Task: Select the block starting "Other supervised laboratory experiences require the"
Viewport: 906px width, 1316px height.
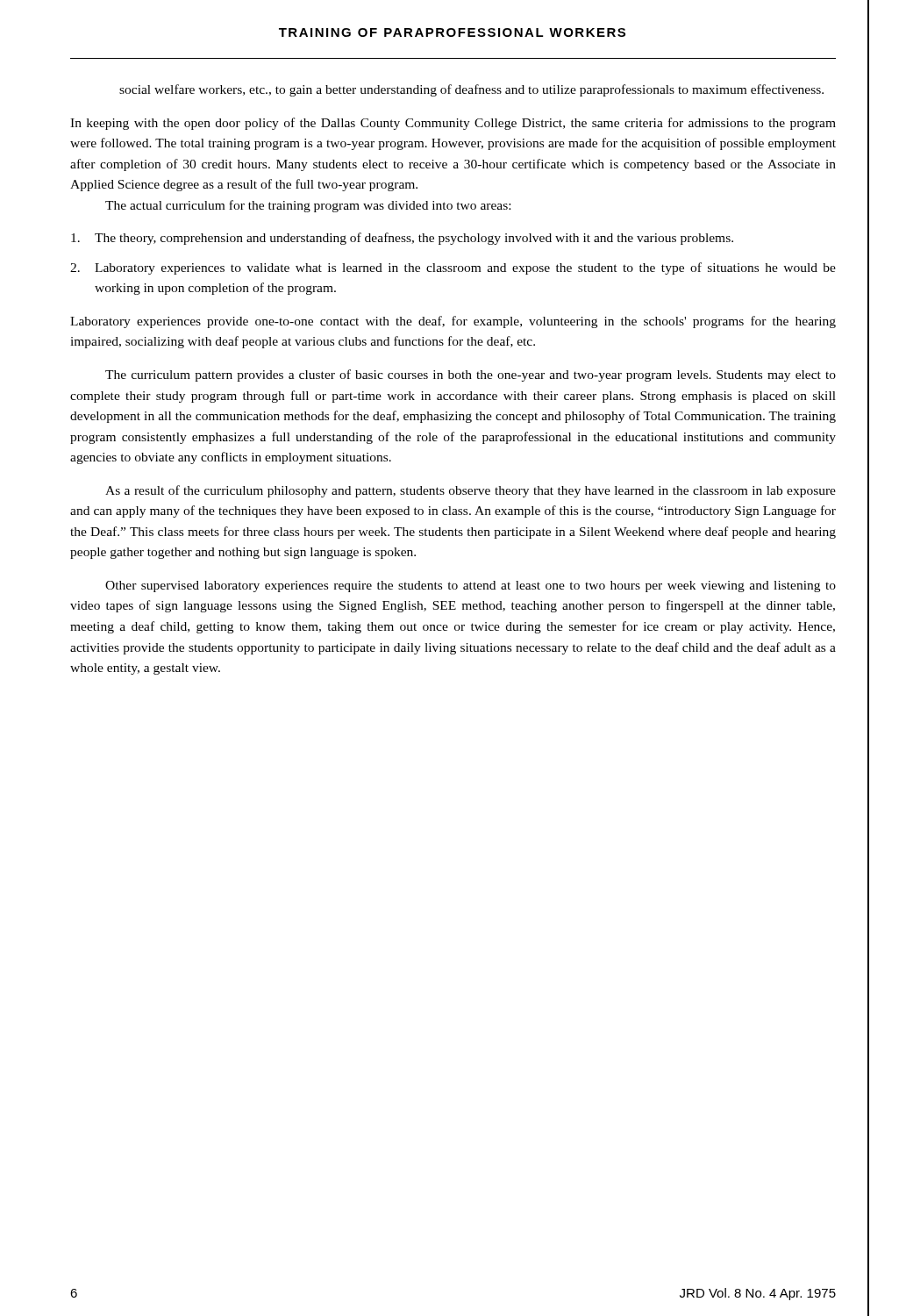Action: (x=453, y=626)
